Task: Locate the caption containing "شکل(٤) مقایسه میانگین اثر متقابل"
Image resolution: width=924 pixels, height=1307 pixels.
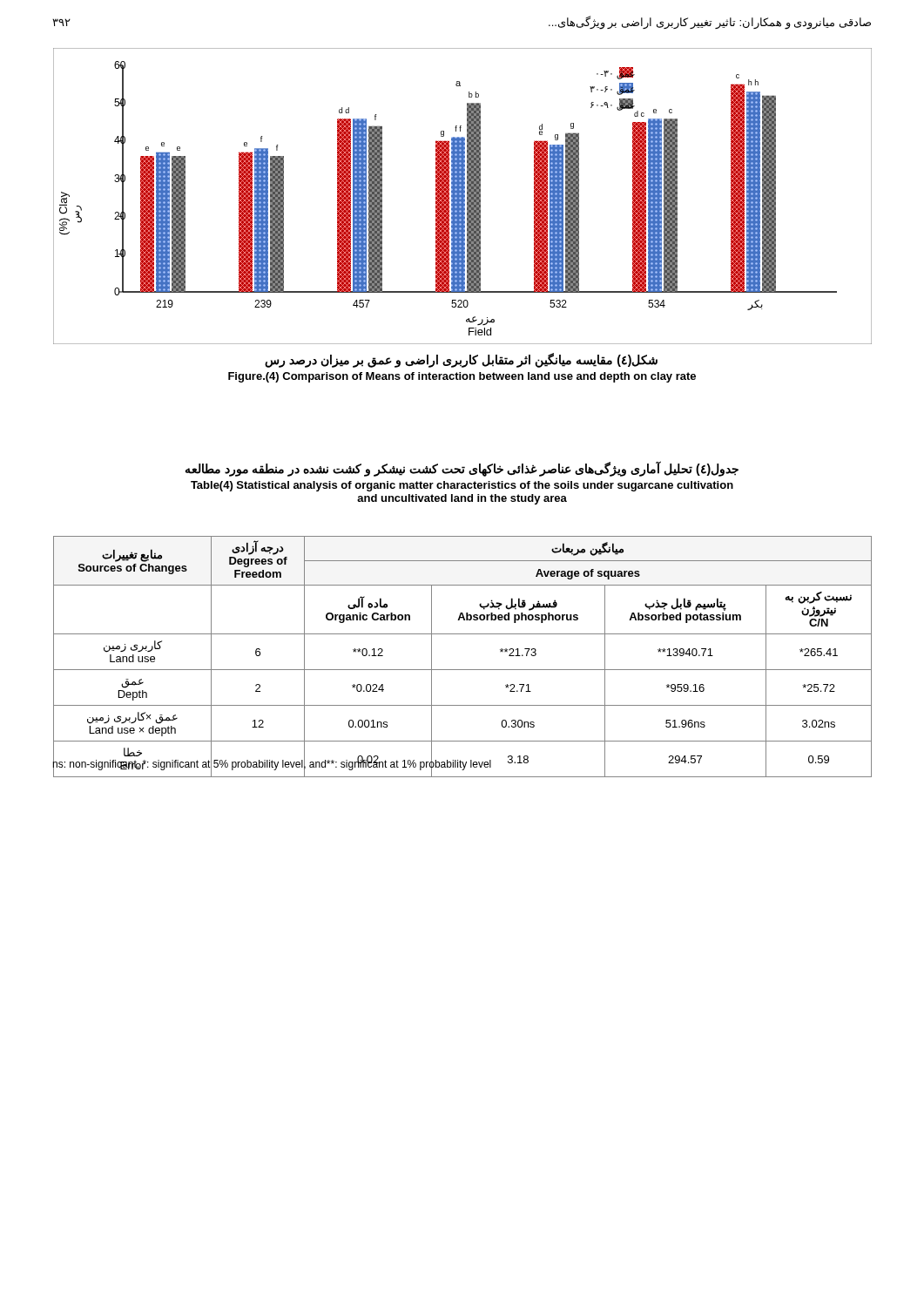Action: 462,368
